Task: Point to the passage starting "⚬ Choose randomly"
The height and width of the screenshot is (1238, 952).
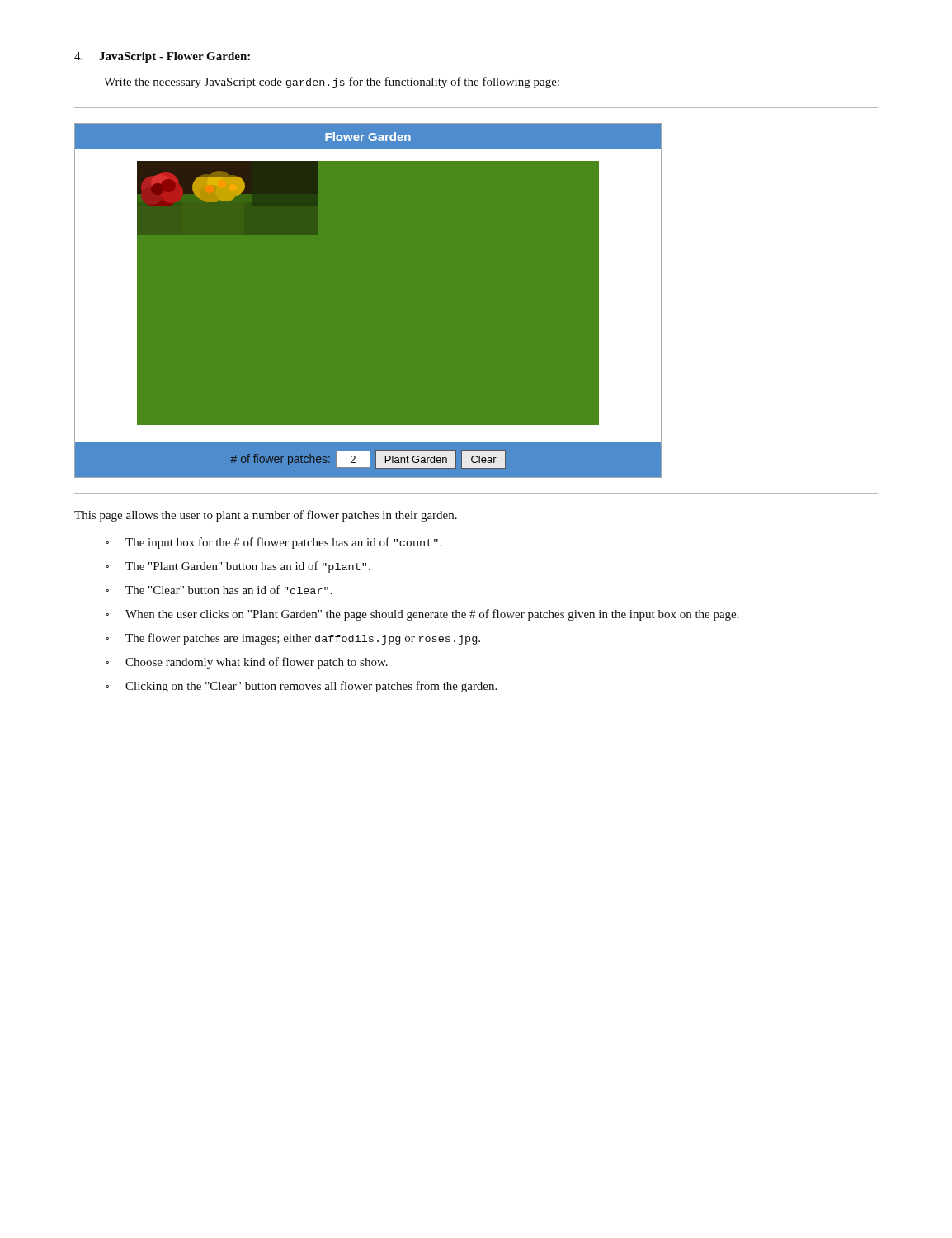Action: pyautogui.click(x=246, y=662)
